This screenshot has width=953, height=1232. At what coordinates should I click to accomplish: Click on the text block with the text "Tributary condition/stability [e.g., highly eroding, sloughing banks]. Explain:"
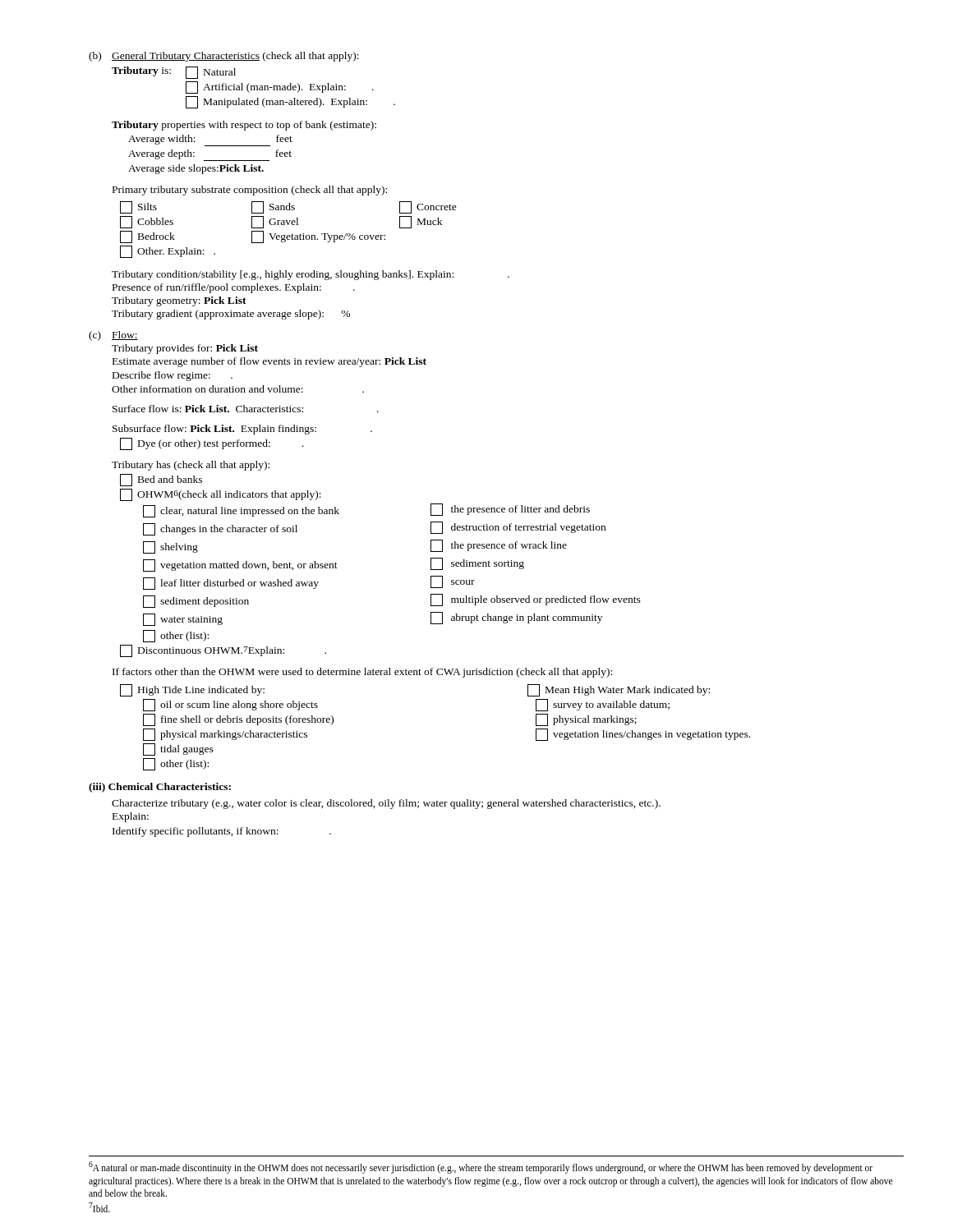311,275
